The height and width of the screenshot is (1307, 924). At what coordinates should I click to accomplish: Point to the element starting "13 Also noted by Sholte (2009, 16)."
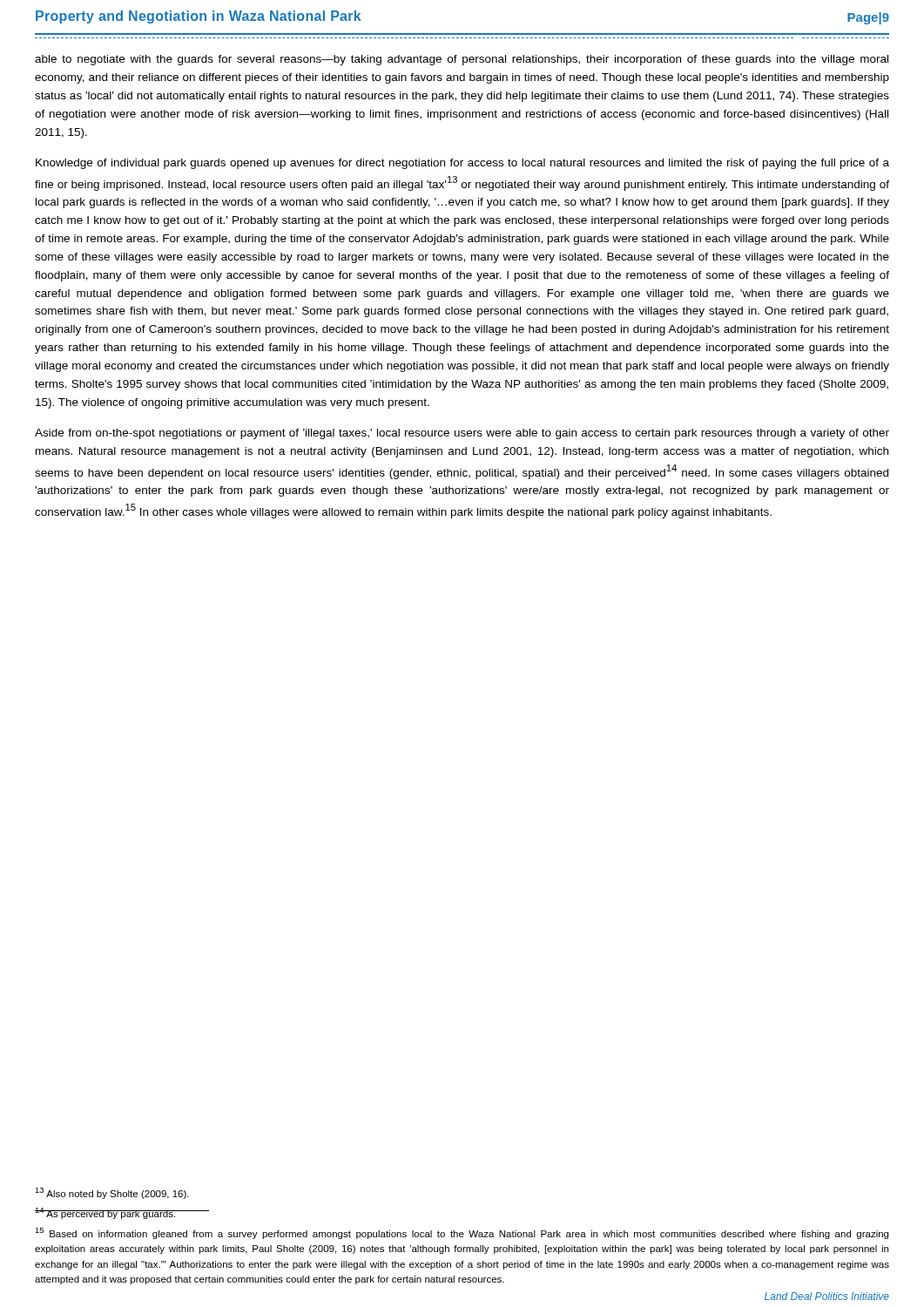click(x=112, y=1192)
